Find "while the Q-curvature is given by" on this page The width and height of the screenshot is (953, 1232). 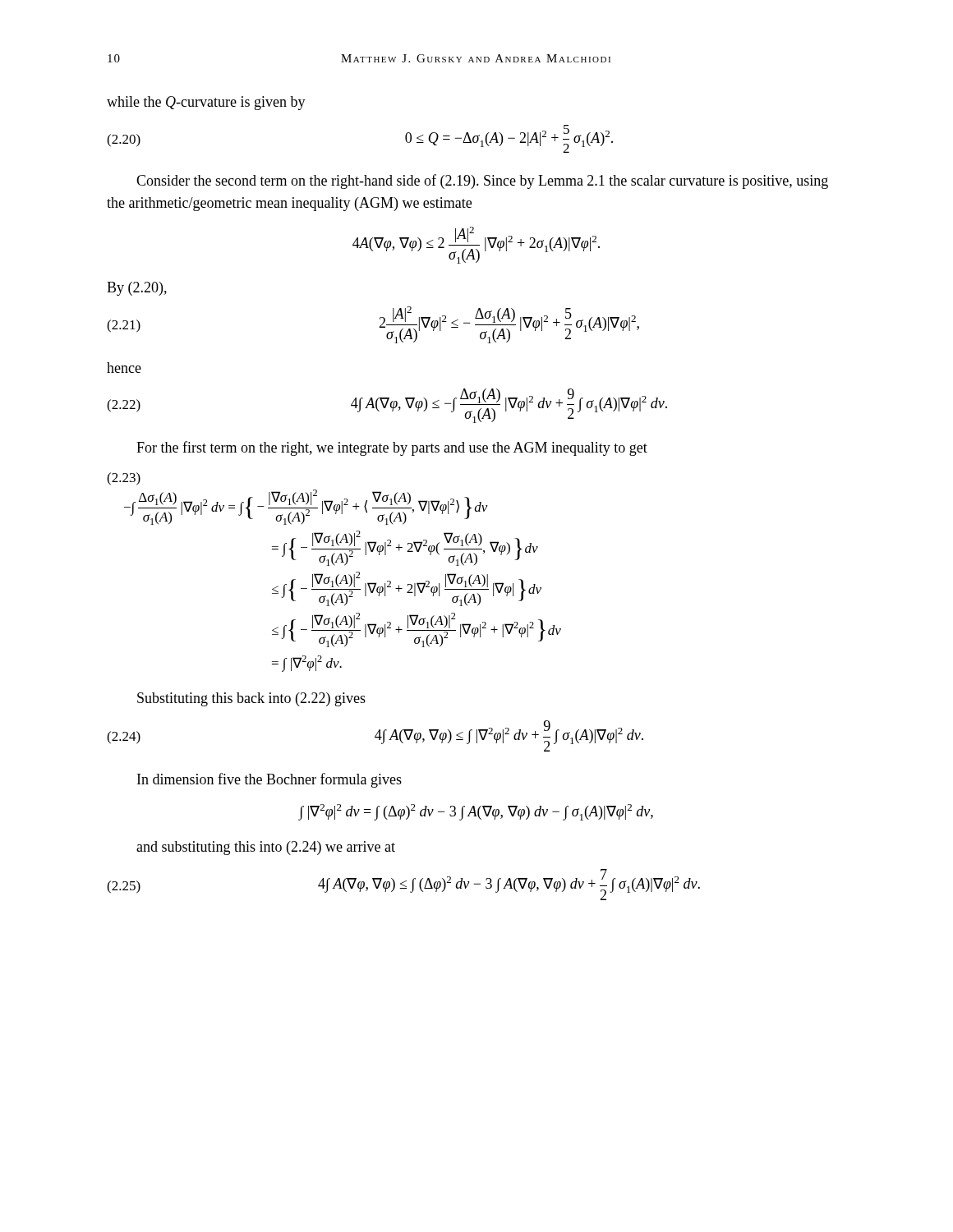pos(206,101)
